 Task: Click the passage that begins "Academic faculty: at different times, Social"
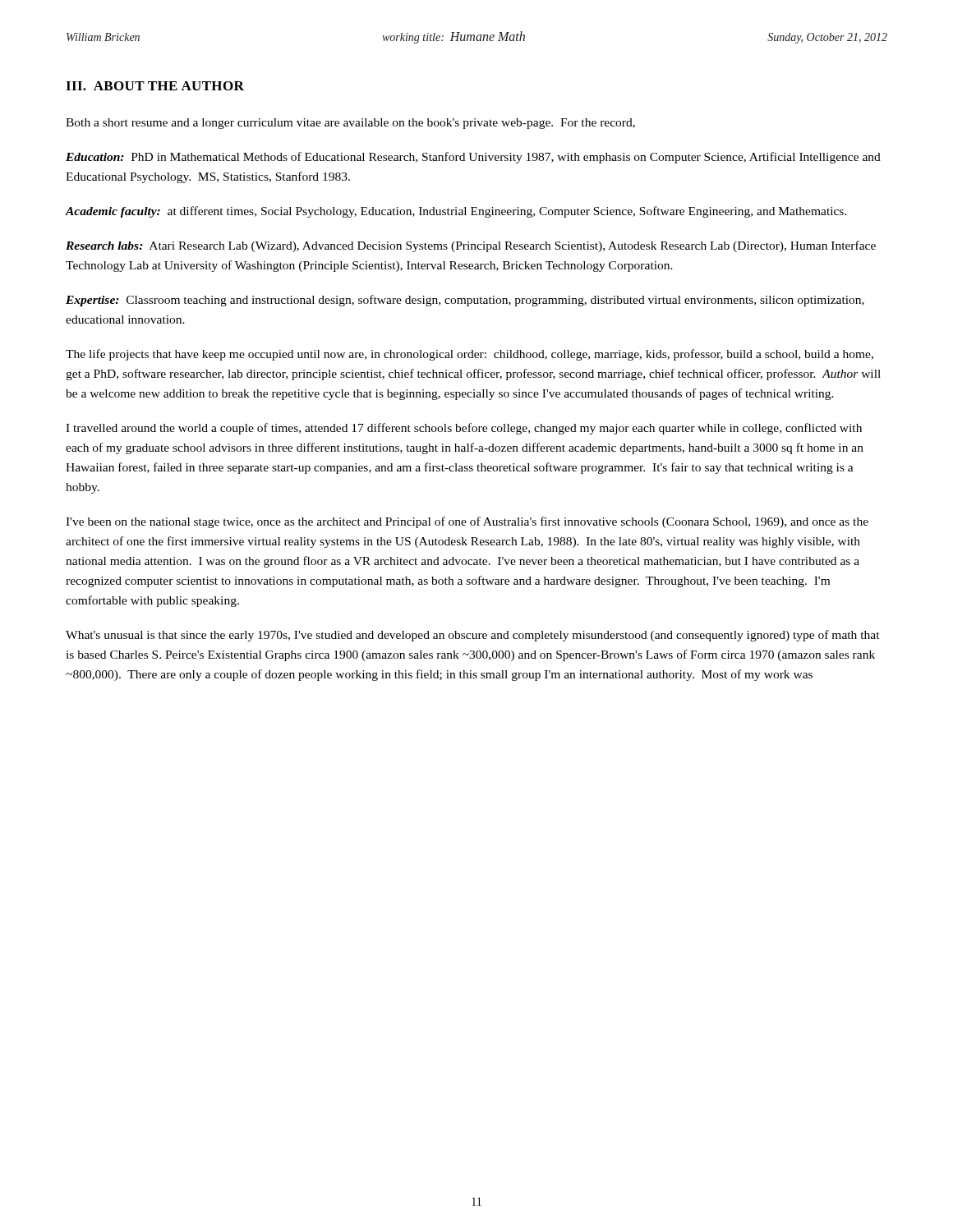click(456, 211)
